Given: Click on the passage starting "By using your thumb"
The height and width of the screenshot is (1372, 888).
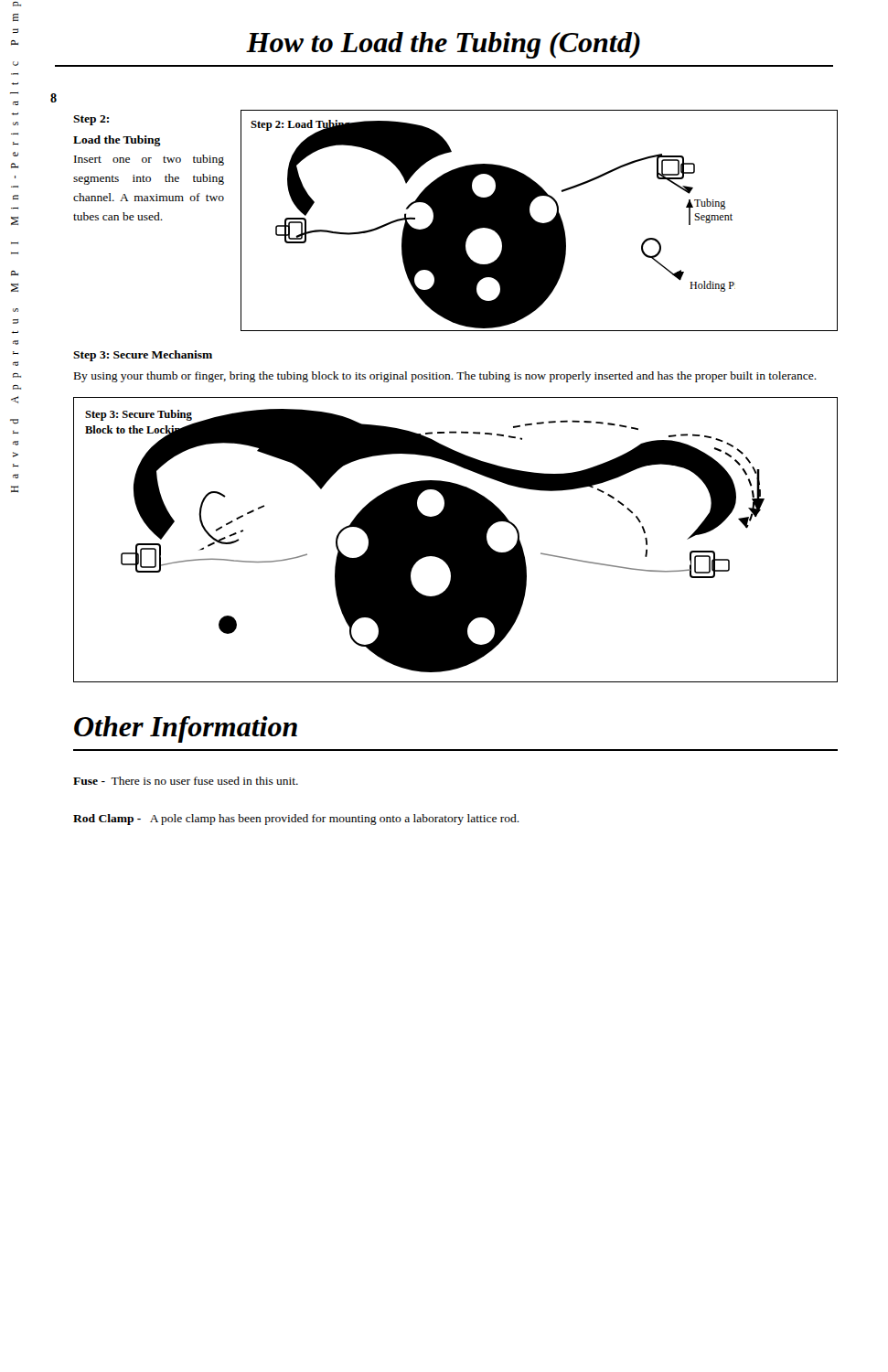Looking at the screenshot, I should [x=445, y=376].
